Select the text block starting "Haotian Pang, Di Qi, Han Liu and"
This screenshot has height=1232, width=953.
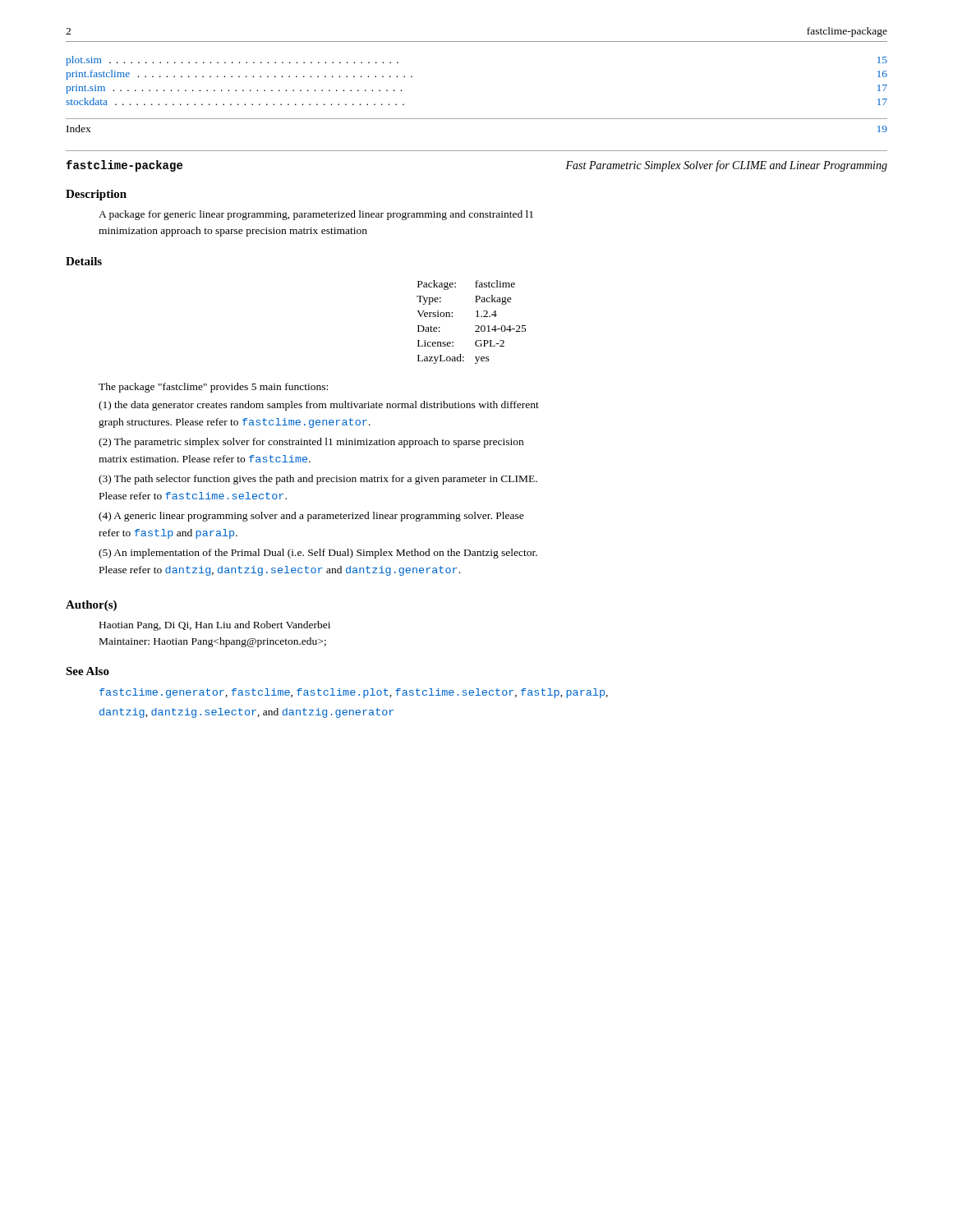point(215,633)
